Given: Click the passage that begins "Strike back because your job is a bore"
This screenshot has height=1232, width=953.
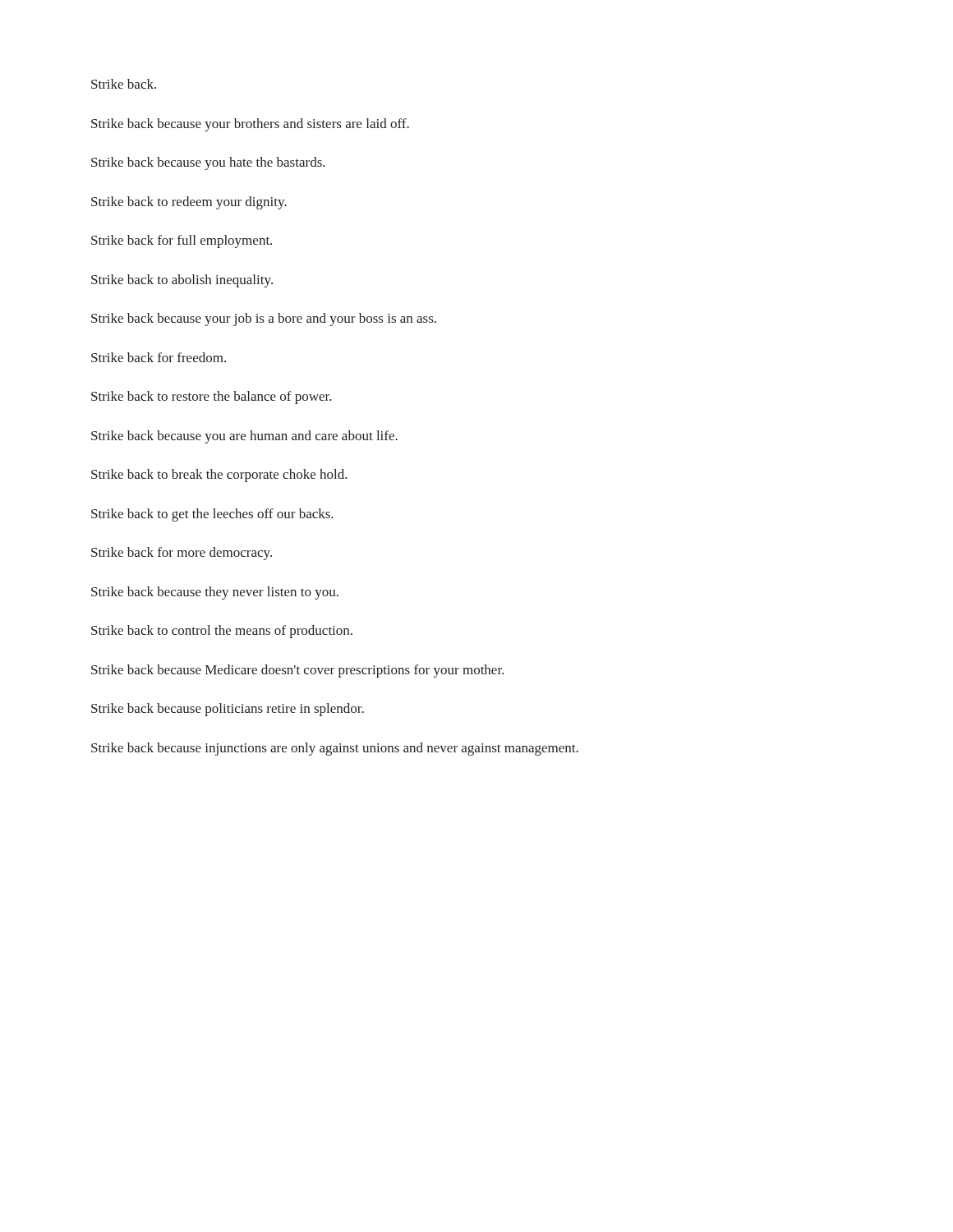Looking at the screenshot, I should pyautogui.click(x=264, y=318).
